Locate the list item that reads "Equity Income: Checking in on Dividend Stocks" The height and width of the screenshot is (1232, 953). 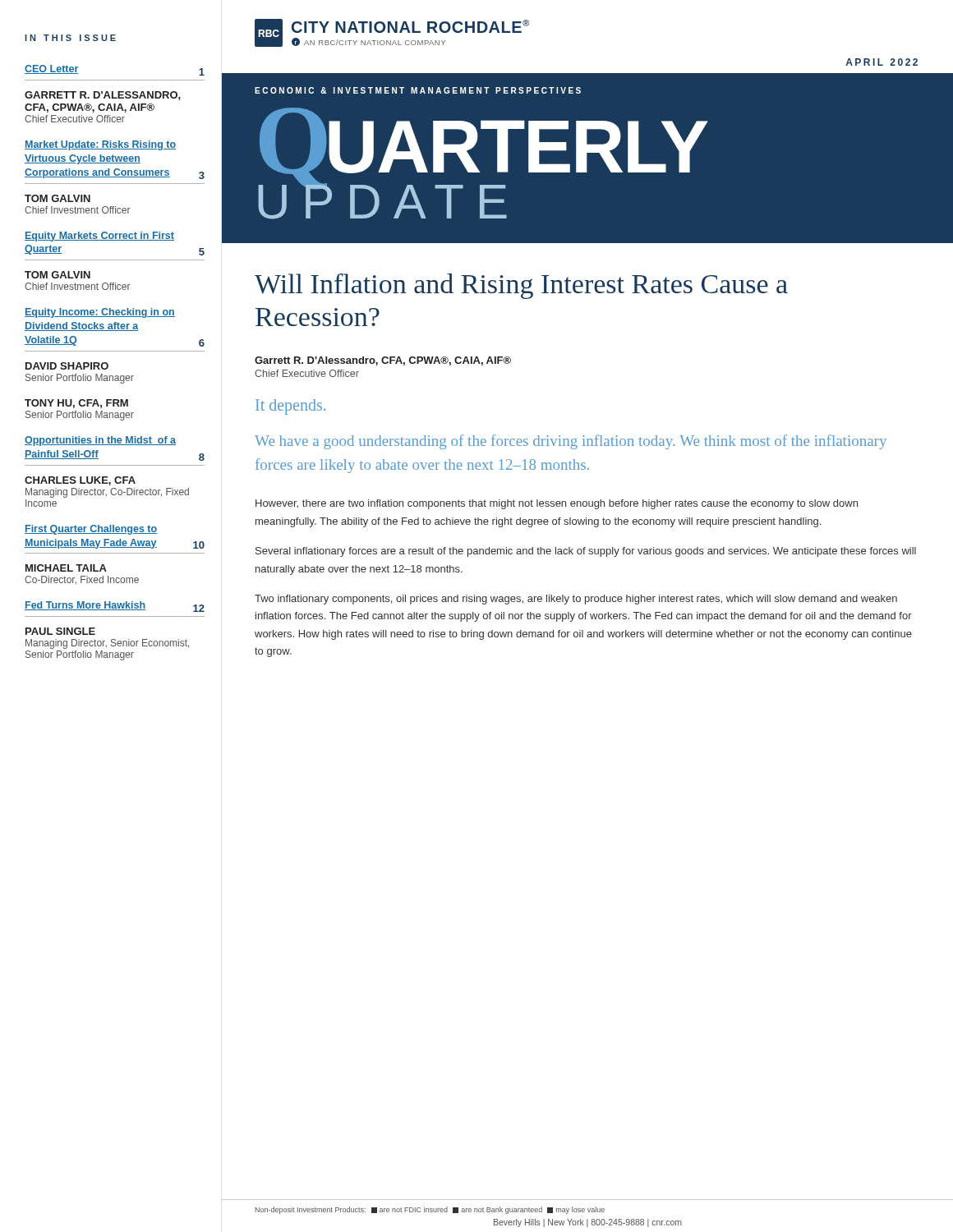pos(115,363)
